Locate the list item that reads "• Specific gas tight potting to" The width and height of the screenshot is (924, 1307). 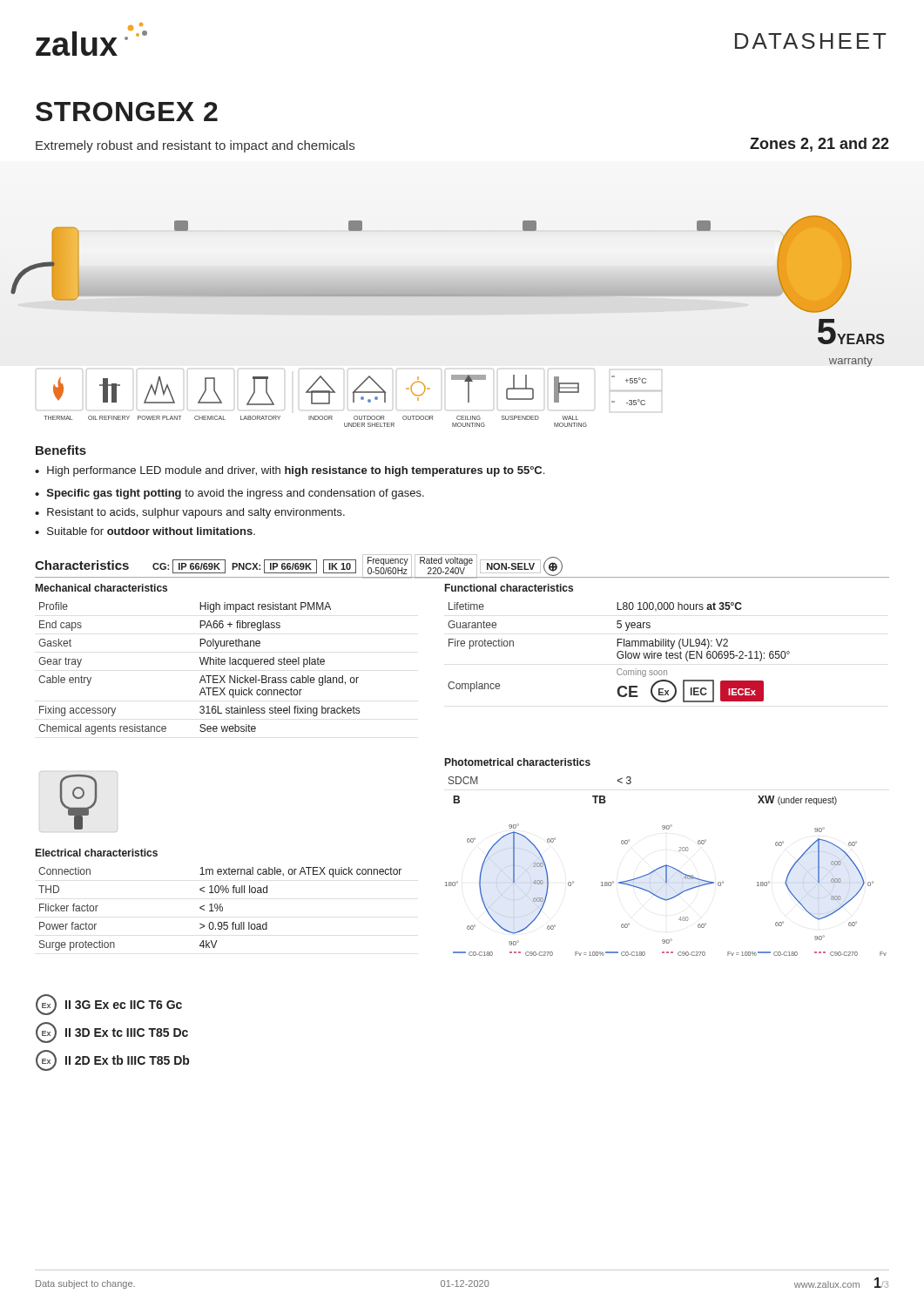click(x=230, y=494)
